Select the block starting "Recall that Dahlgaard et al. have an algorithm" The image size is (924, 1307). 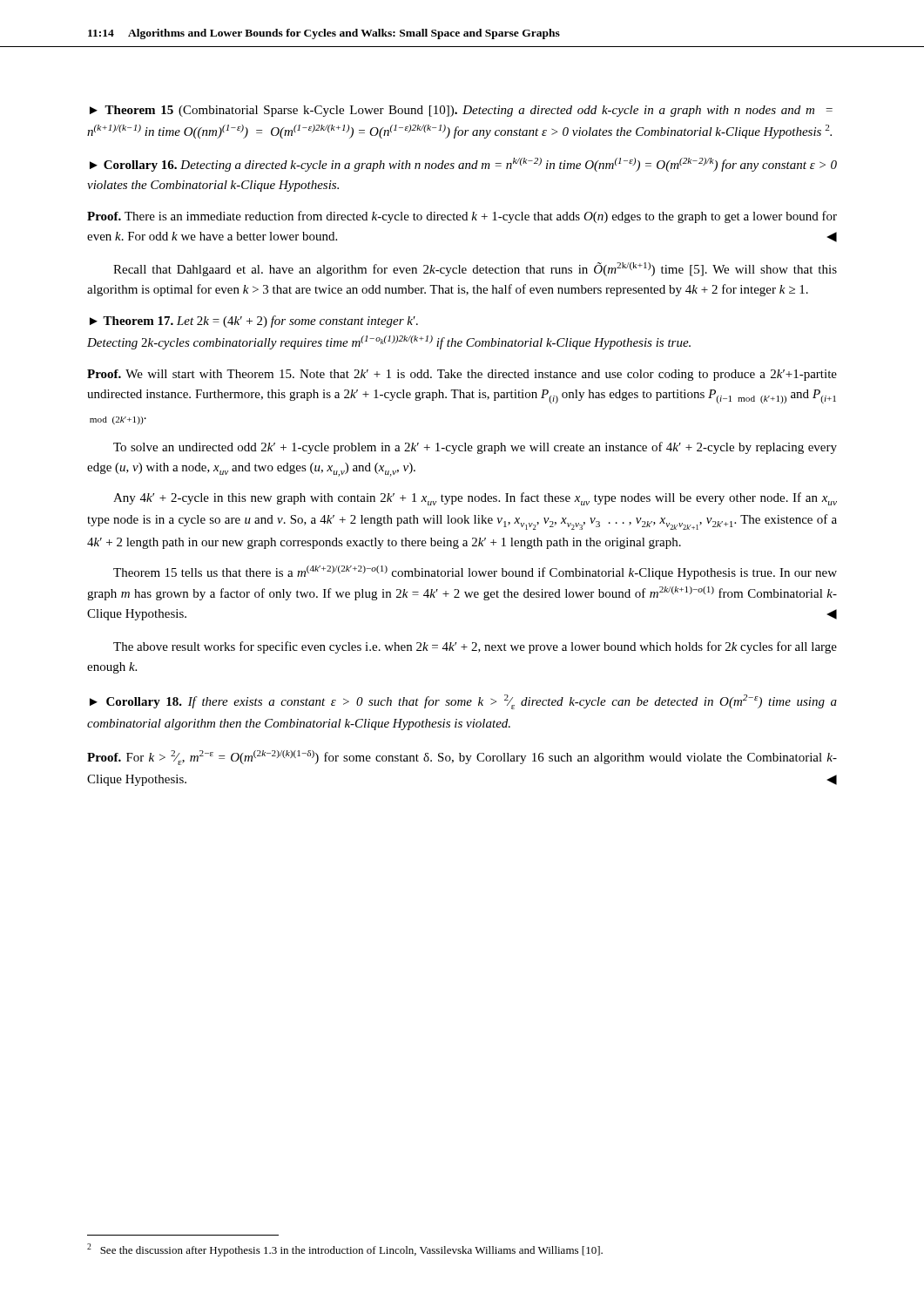point(462,278)
